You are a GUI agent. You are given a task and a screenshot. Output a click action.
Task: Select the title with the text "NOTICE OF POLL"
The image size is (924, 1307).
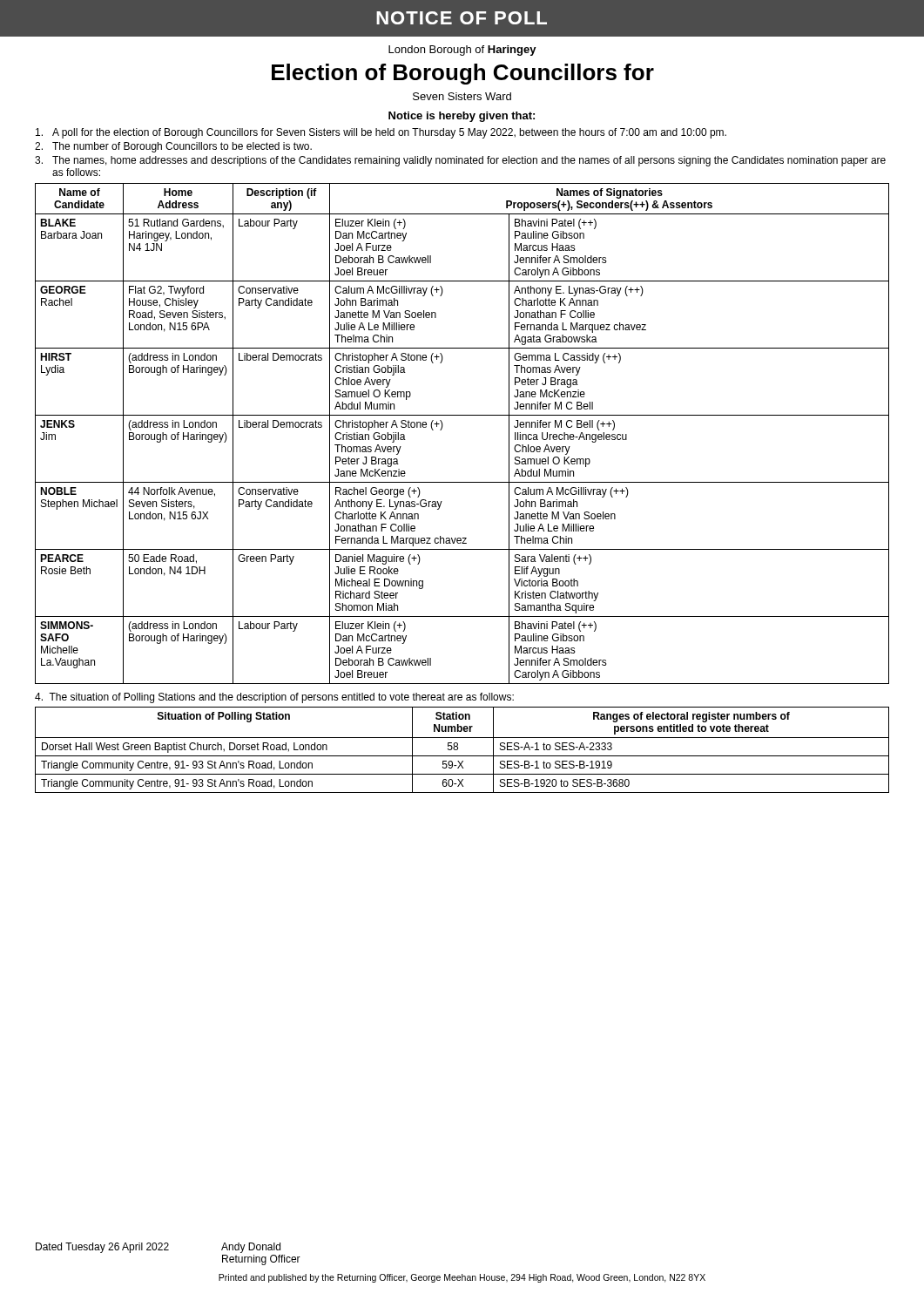462,18
